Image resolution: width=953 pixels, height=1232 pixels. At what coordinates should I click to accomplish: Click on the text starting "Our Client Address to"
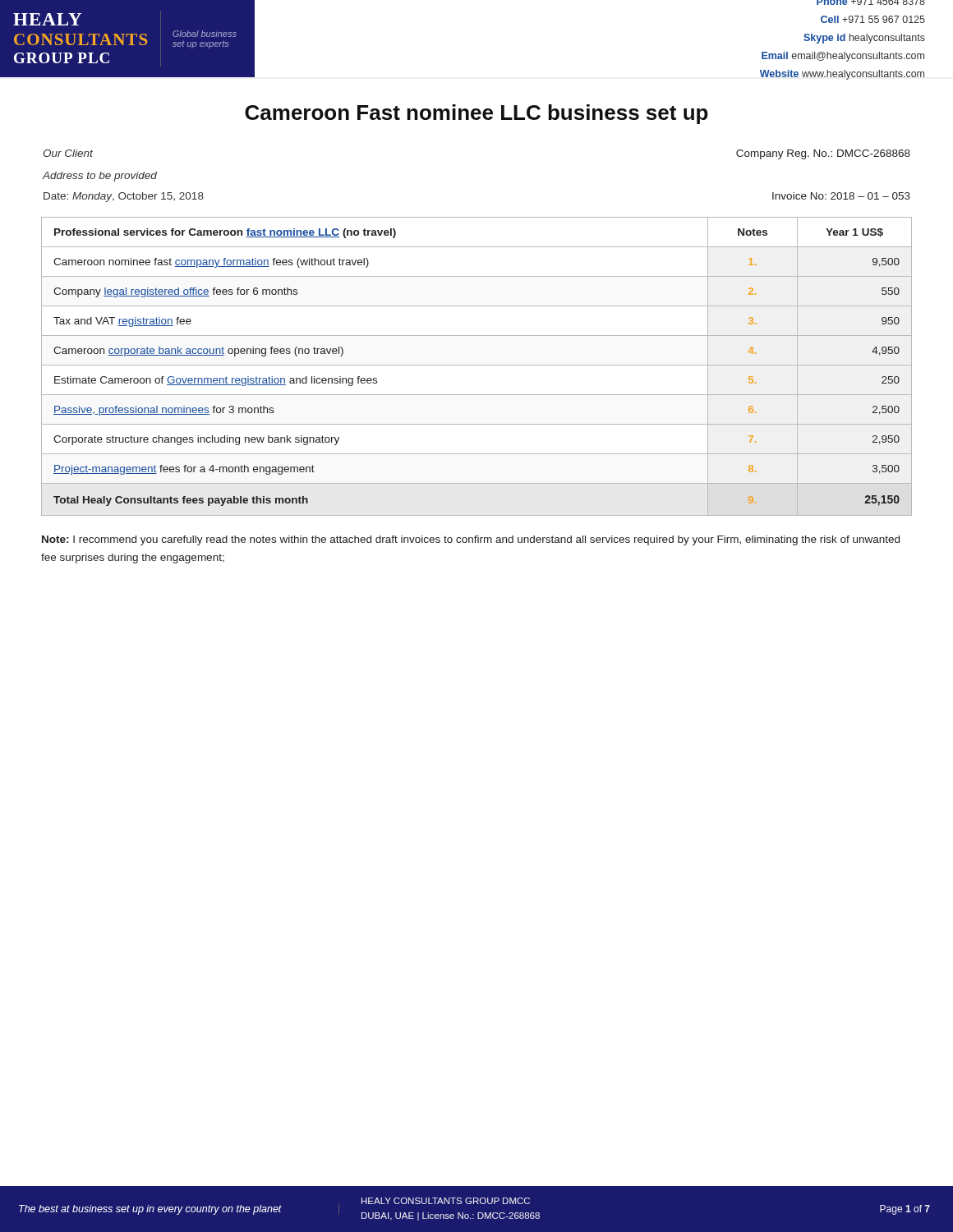pos(74,154)
